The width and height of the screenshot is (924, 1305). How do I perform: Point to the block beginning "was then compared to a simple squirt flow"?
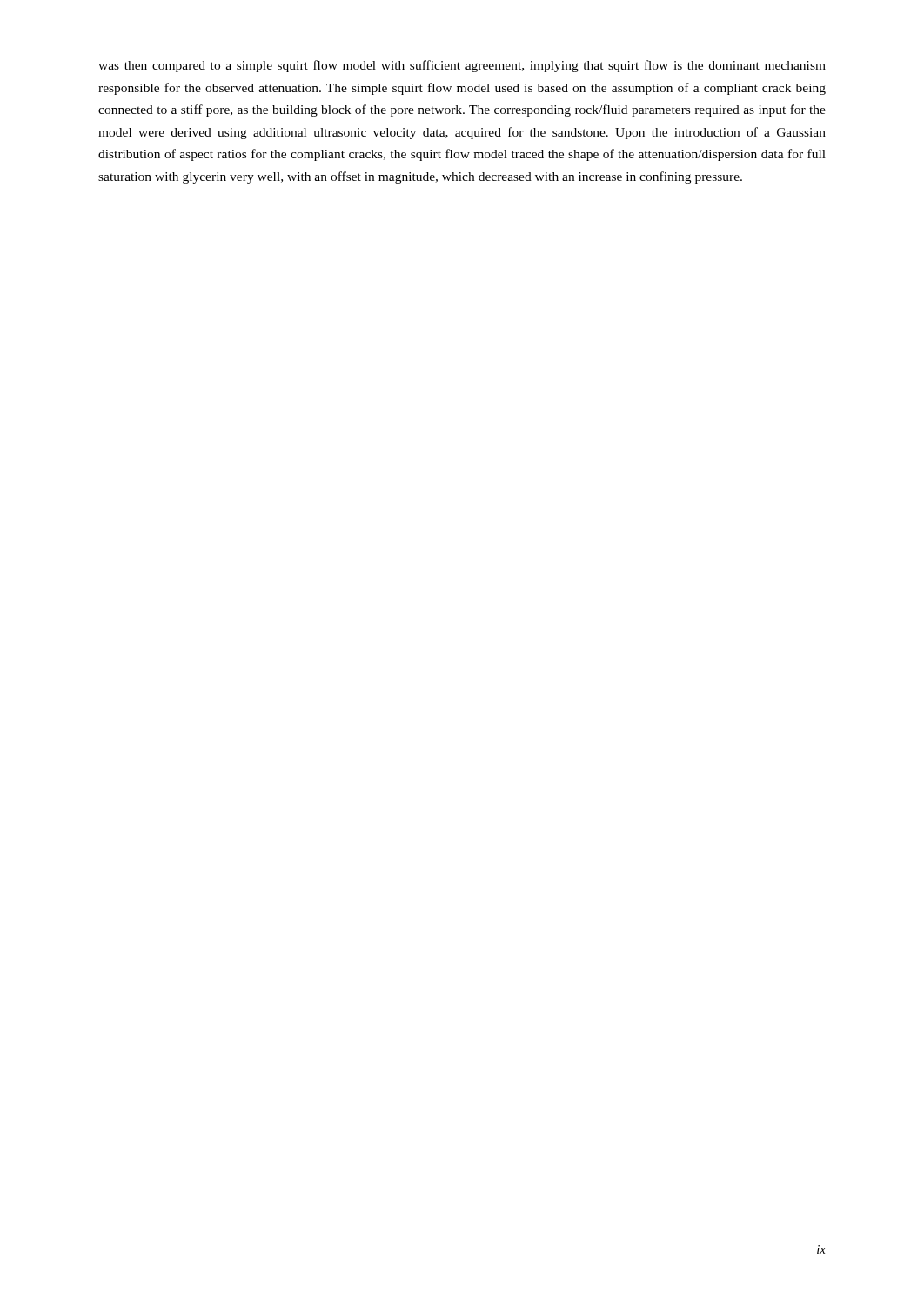(462, 120)
